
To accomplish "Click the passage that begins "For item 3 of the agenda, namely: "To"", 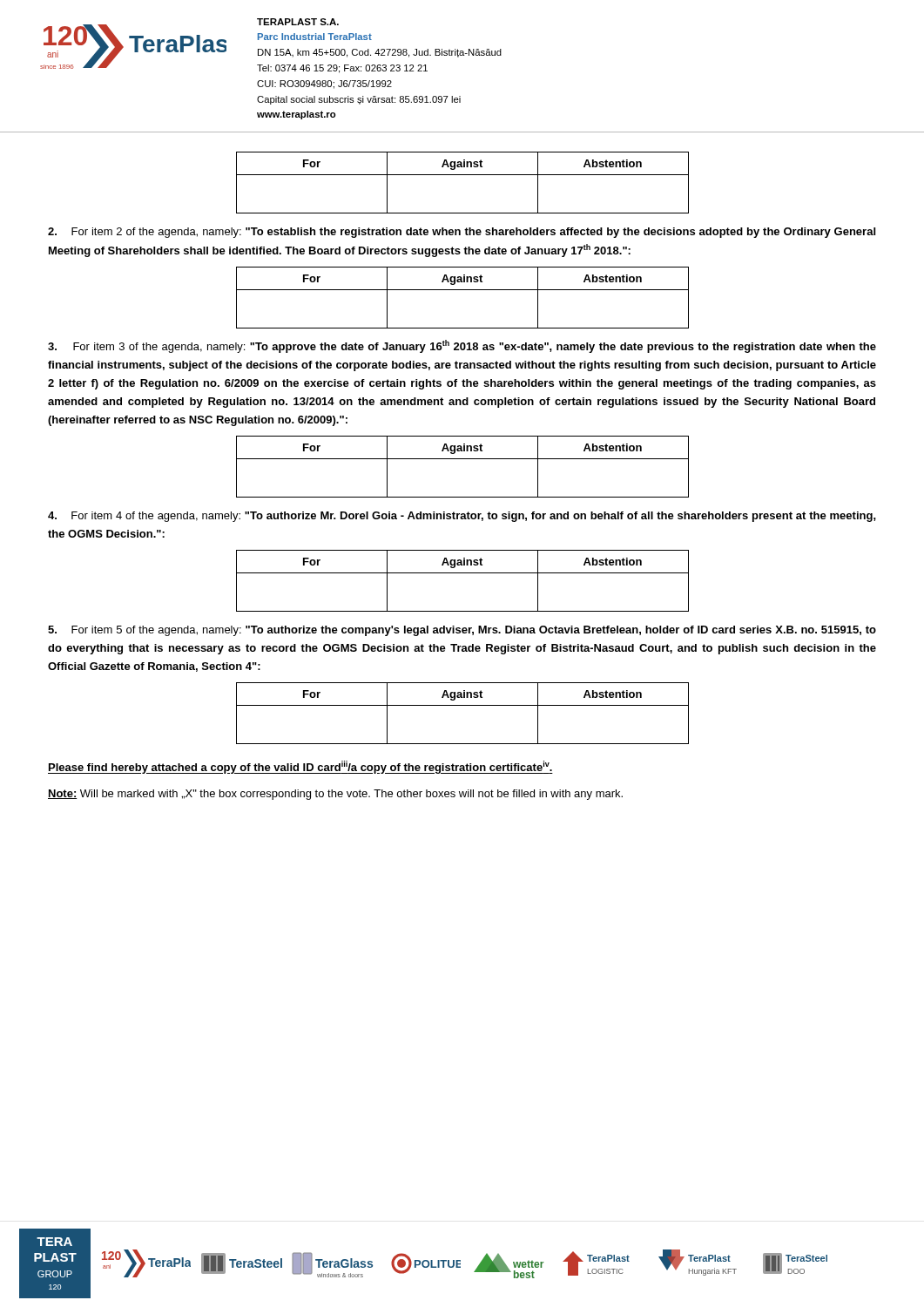I will pyautogui.click(x=462, y=382).
